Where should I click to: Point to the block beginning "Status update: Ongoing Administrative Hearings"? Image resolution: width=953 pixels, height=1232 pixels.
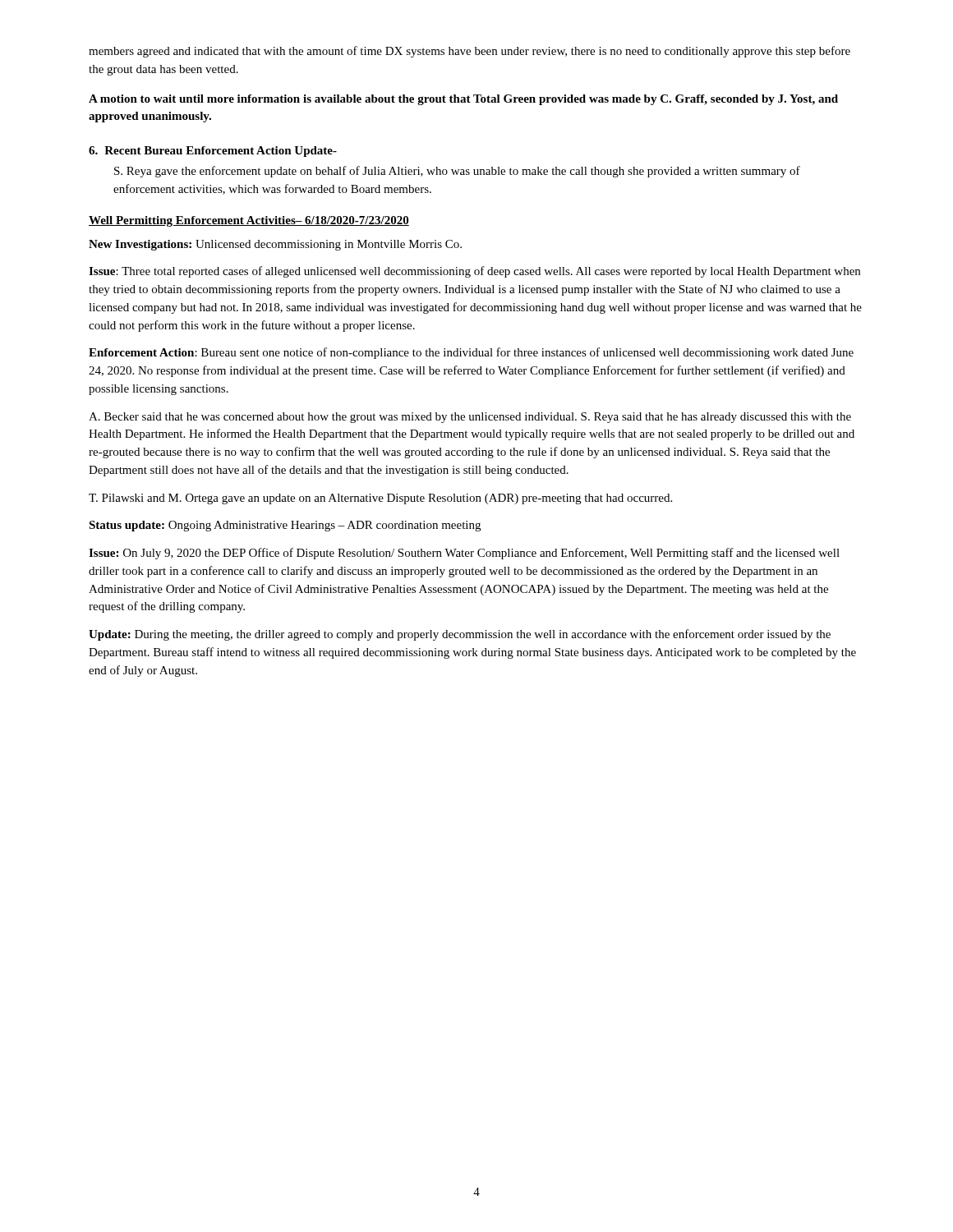pos(285,525)
